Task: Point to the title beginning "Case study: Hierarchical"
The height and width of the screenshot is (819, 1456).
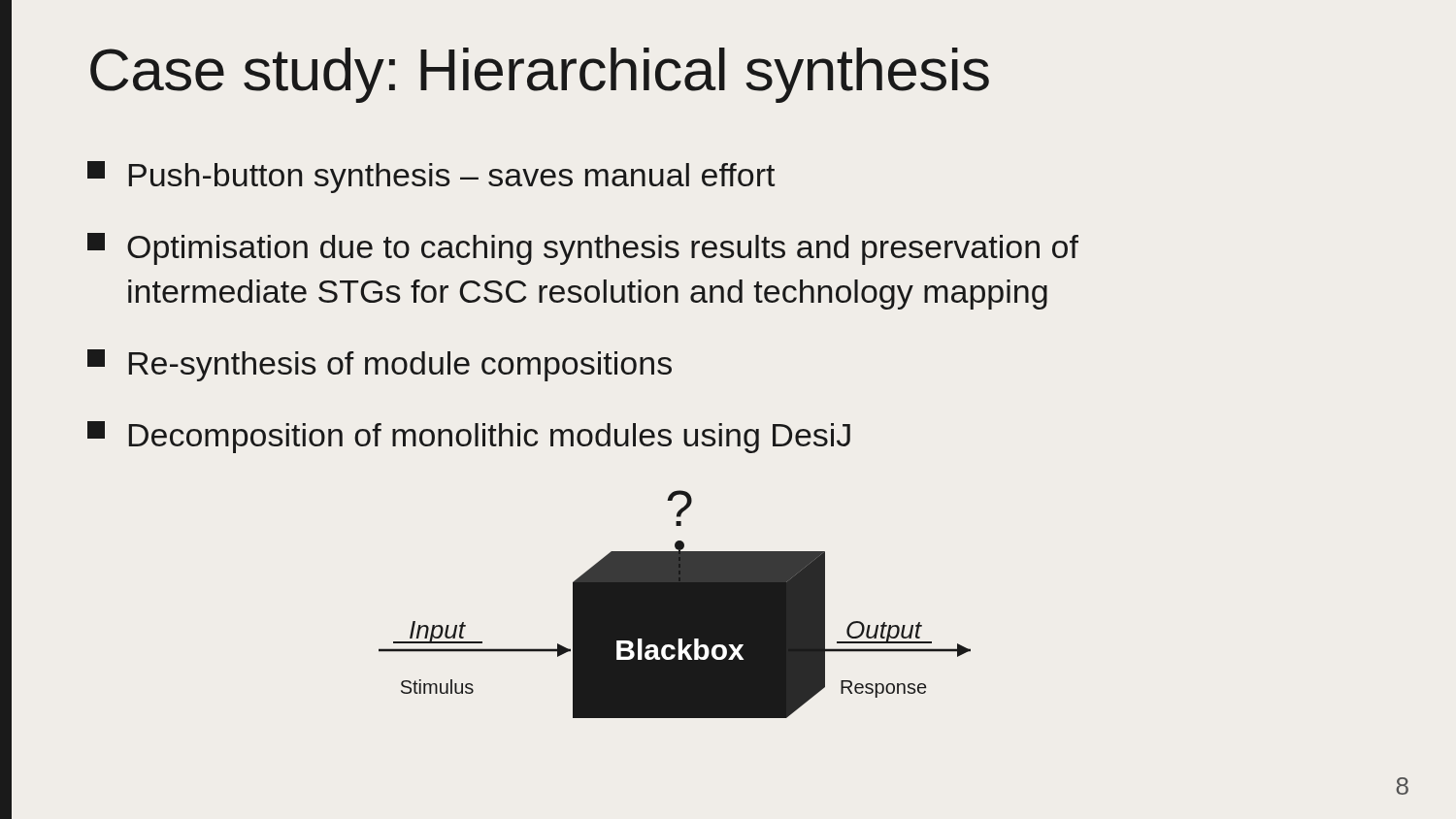Action: (x=747, y=70)
